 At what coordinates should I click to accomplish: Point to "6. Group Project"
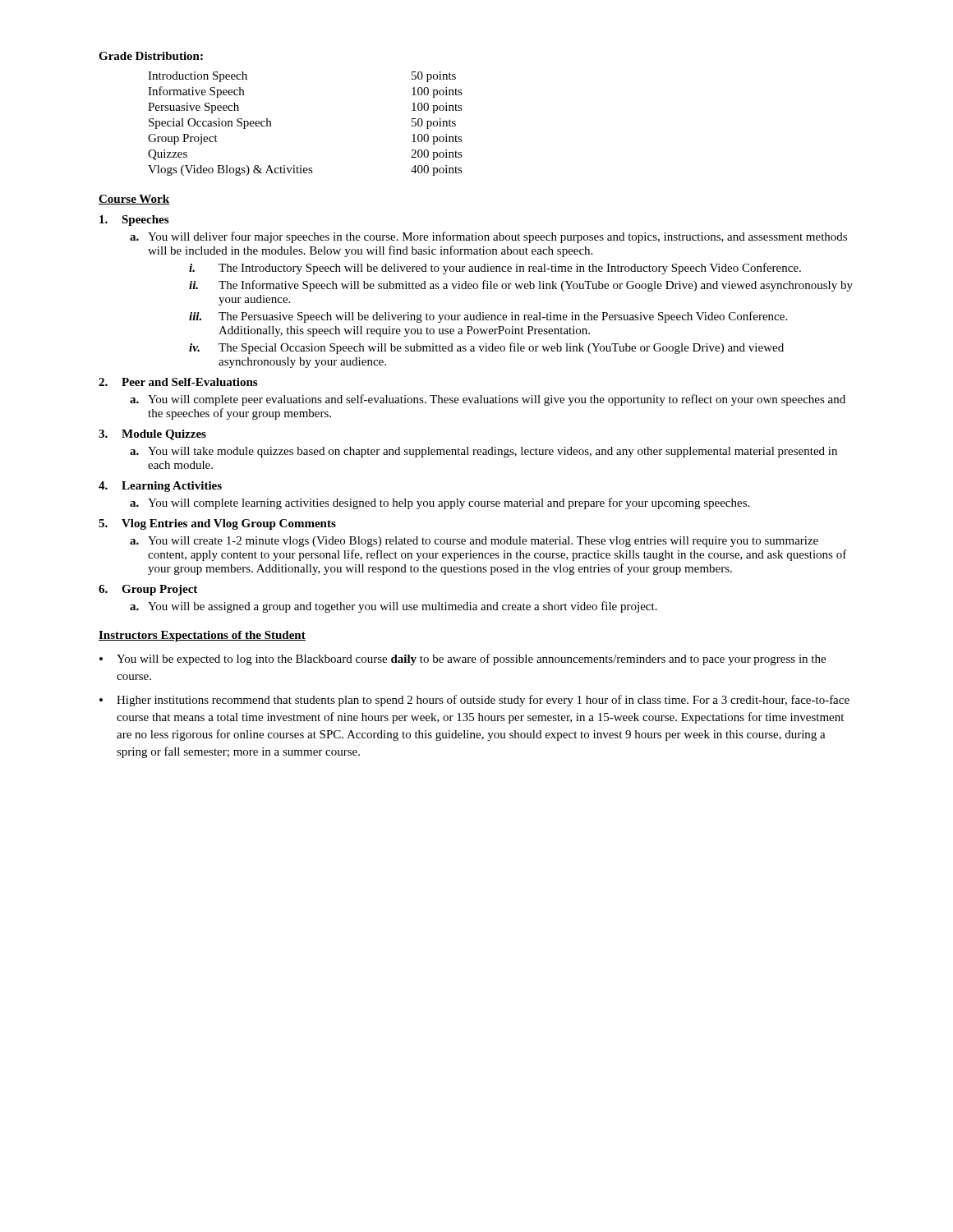pos(148,590)
